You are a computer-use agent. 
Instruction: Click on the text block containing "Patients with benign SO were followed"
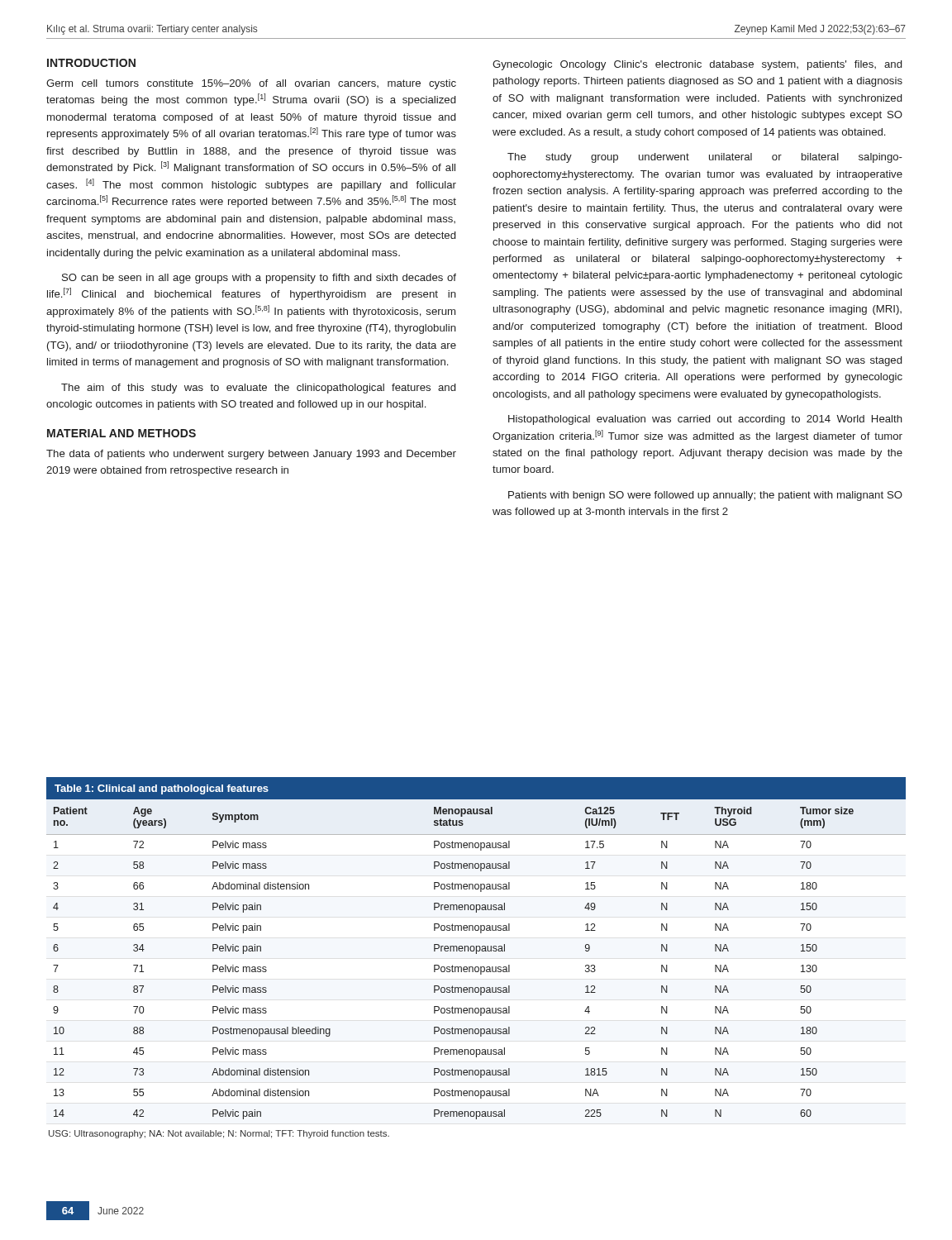(x=697, y=504)
